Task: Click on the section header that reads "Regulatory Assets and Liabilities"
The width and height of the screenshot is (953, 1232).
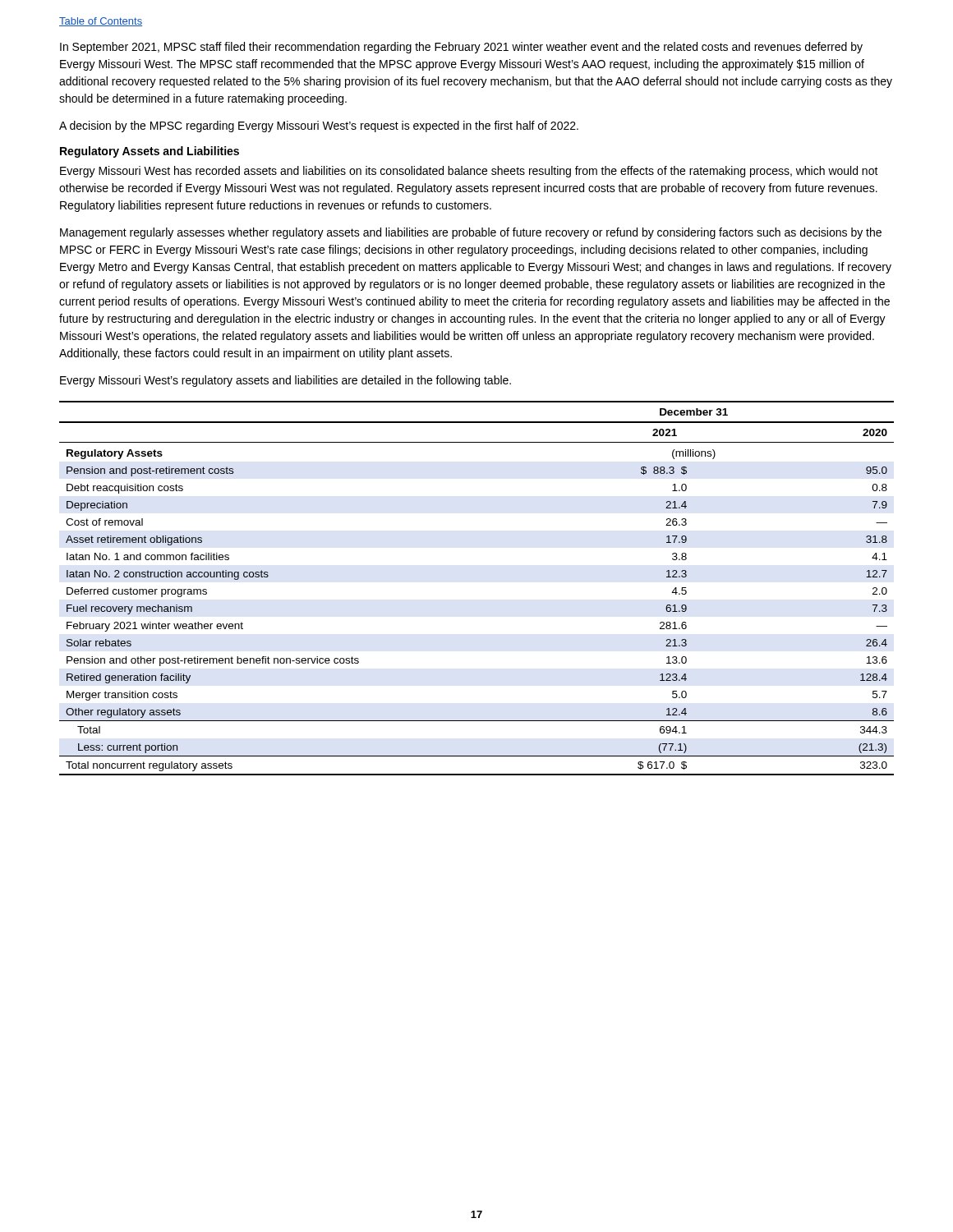Action: tap(149, 151)
